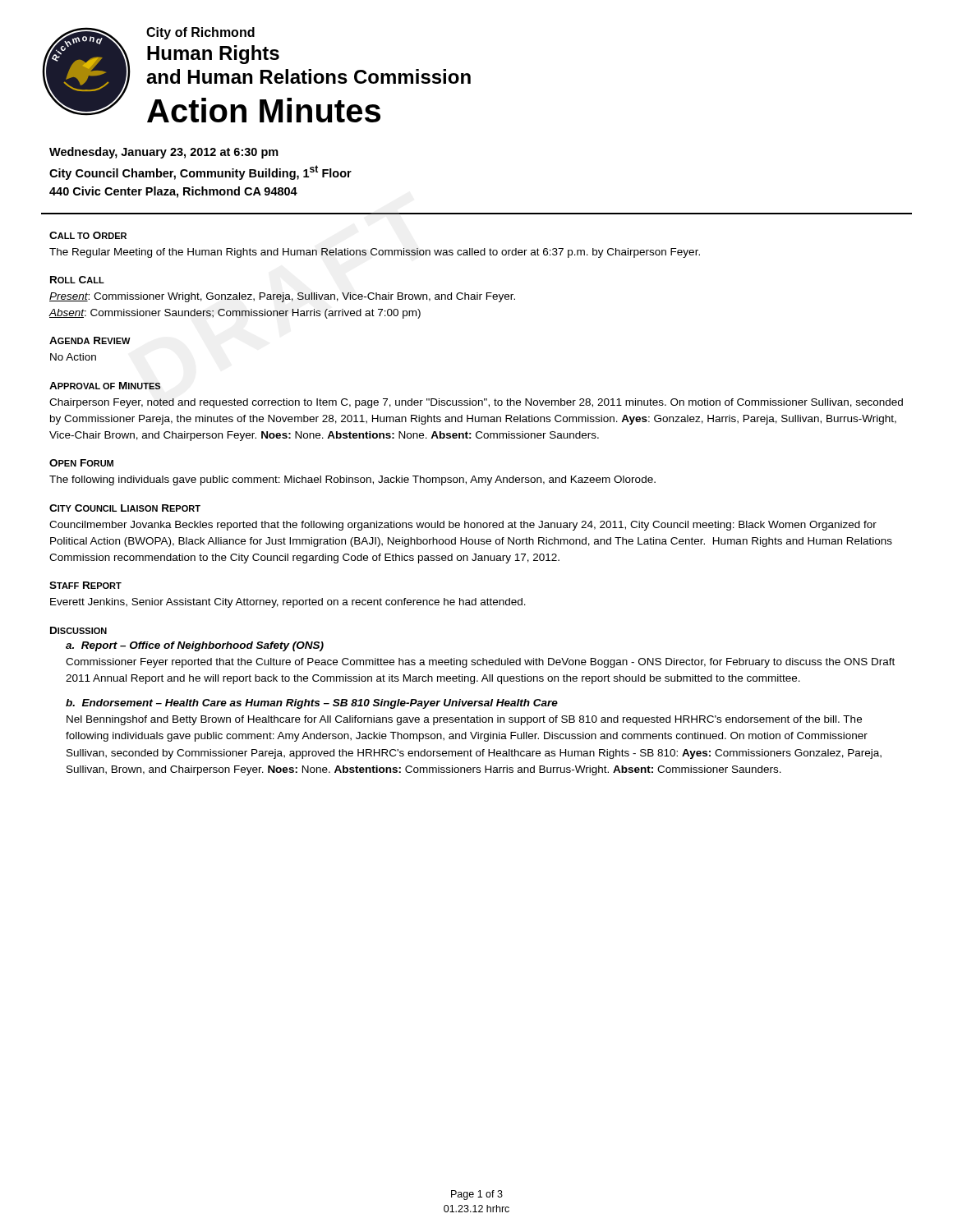Select a logo
The height and width of the screenshot is (1232, 953).
tap(86, 73)
